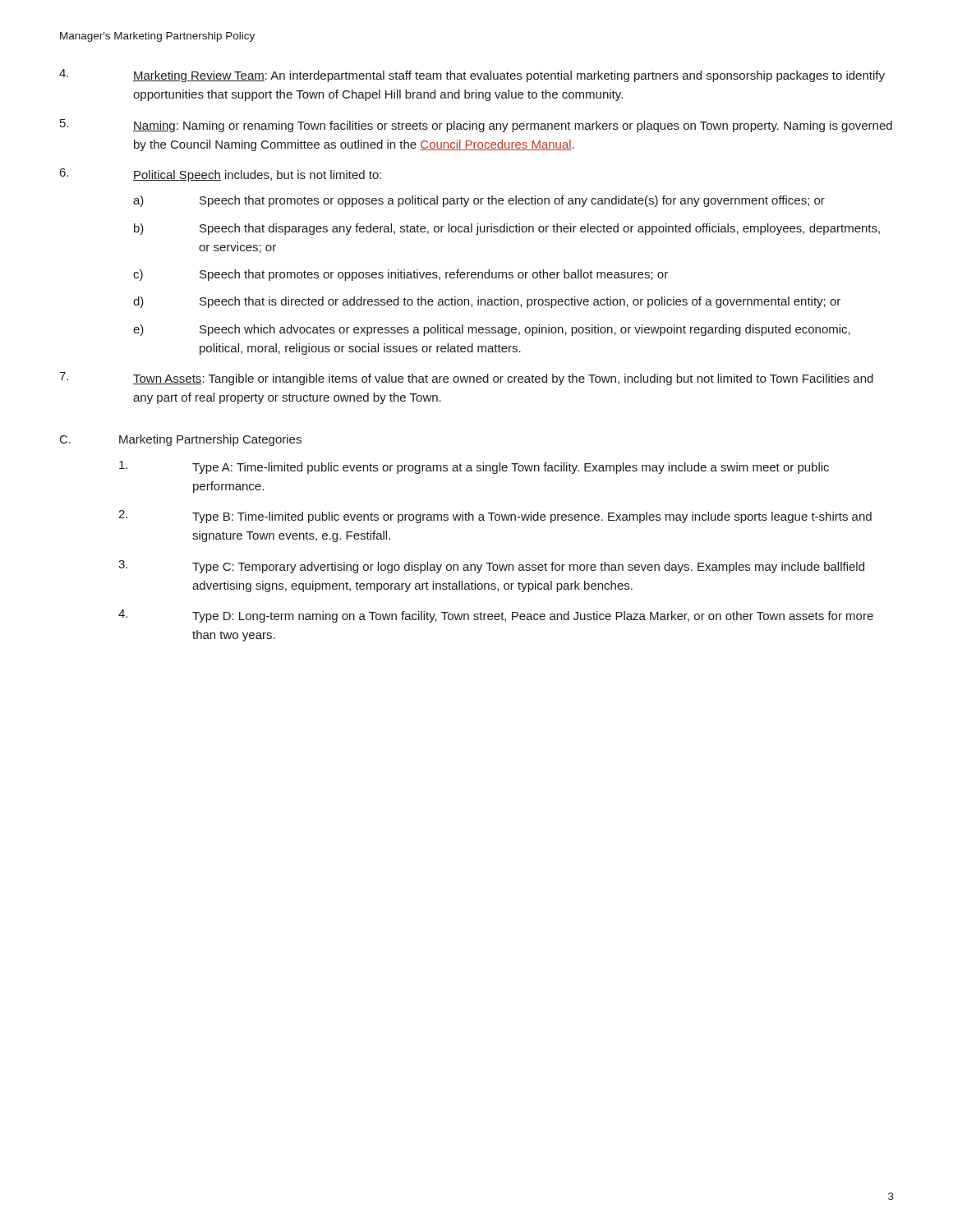Point to the text block starting "4. Type D: Long-term naming"
This screenshot has width=953, height=1232.
click(x=506, y=625)
